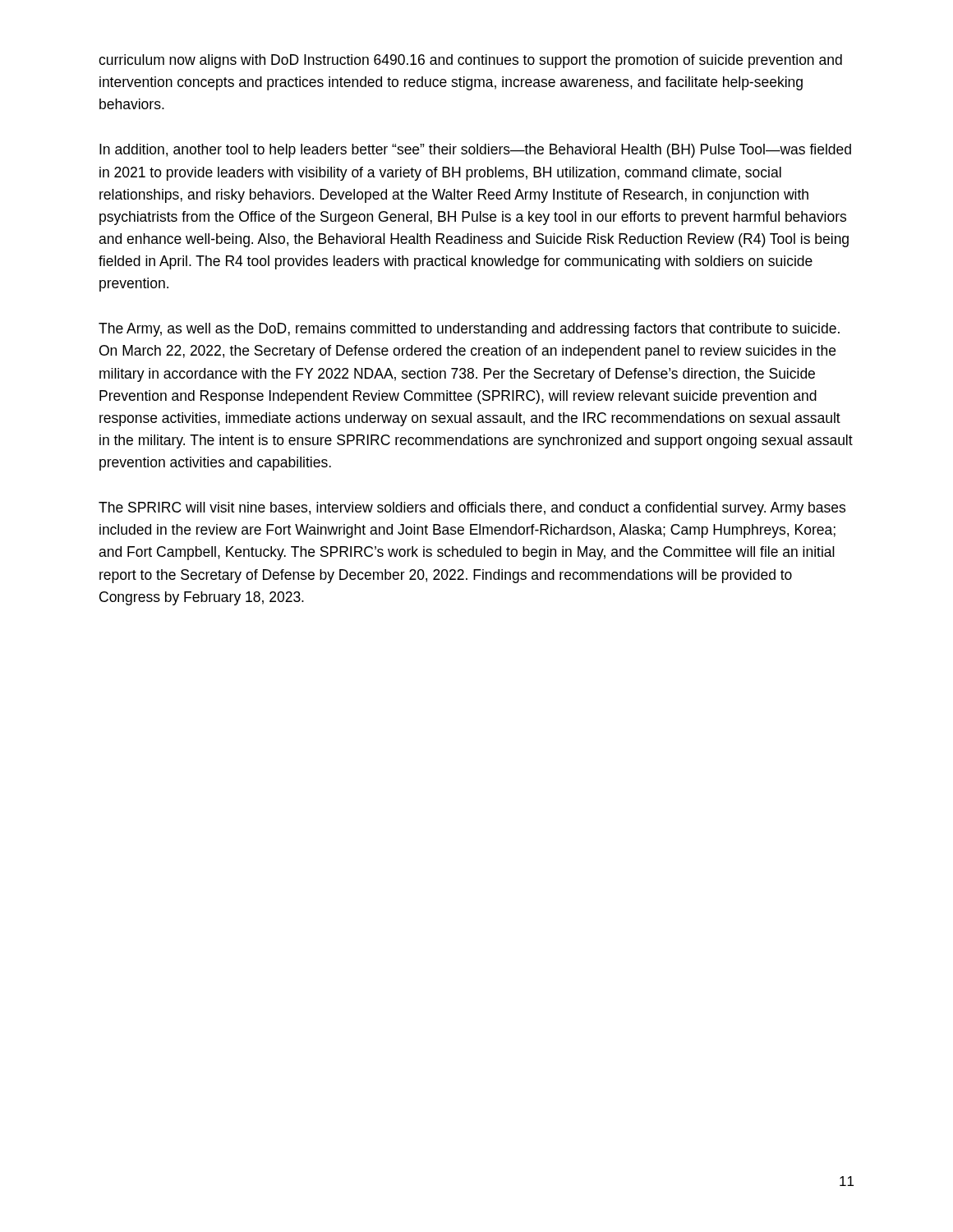This screenshot has height=1232, width=953.
Task: Point to the text block starting "In addition, another tool to help"
Action: (x=475, y=217)
